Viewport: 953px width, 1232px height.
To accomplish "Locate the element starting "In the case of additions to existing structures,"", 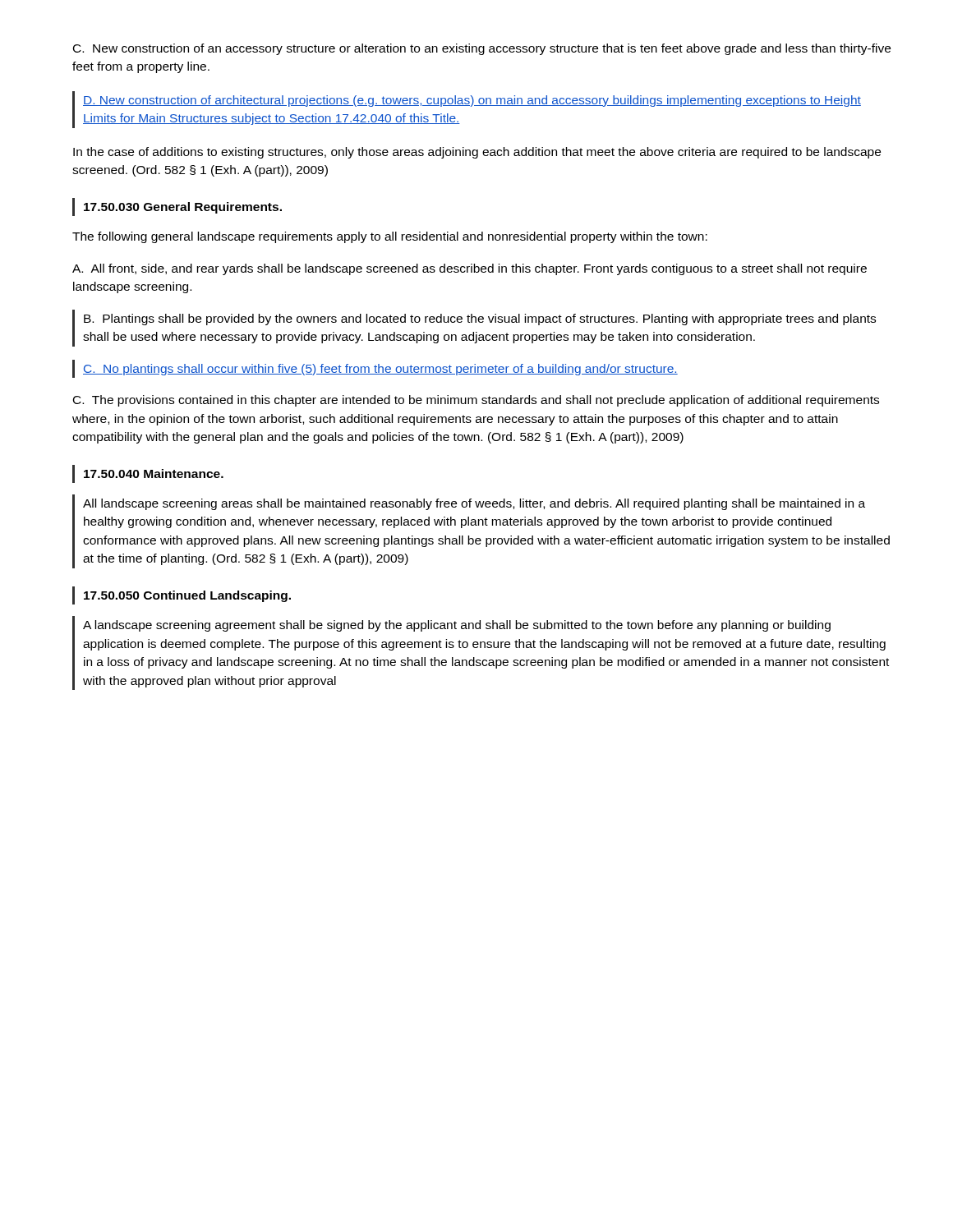I will [477, 161].
